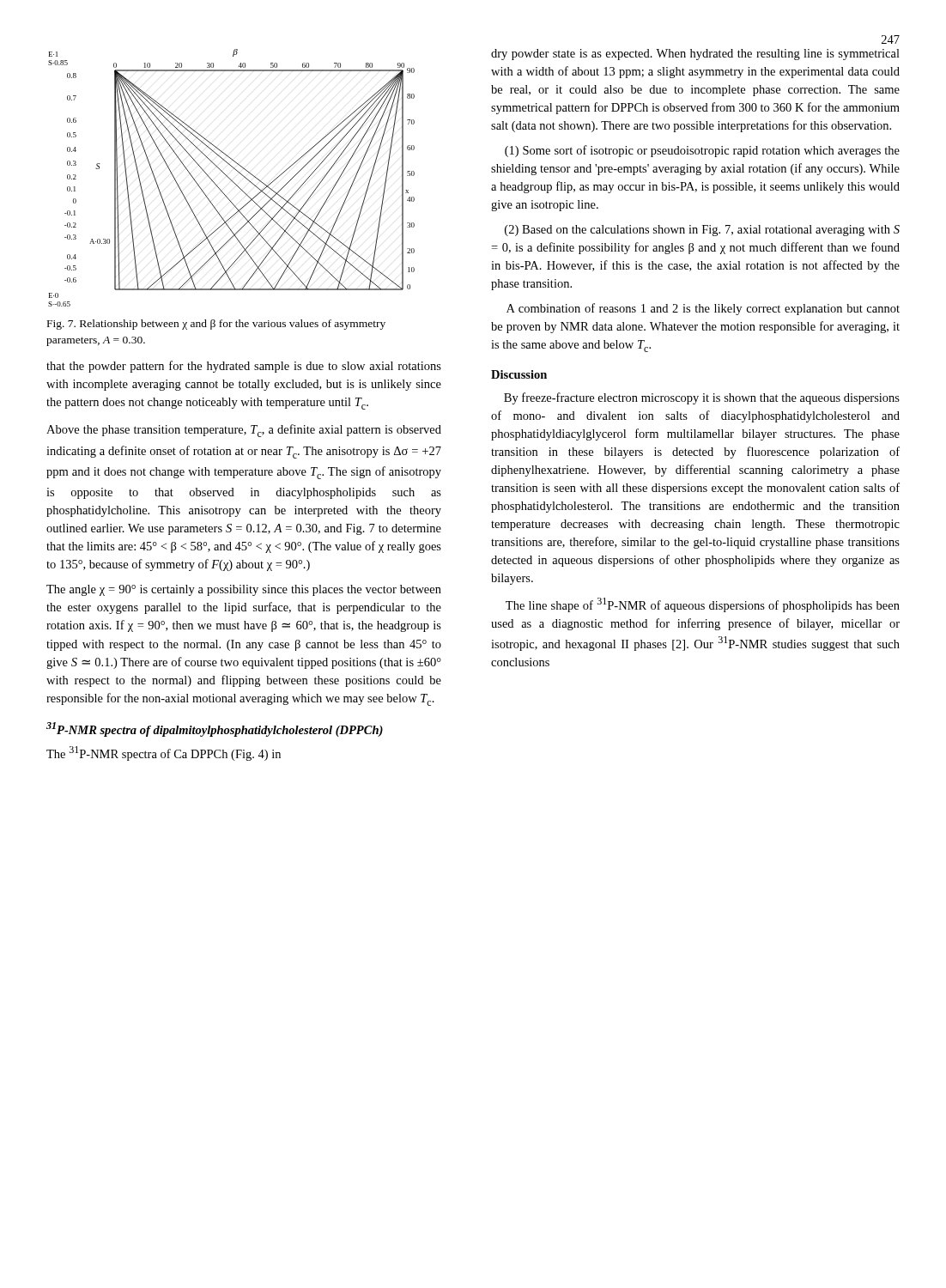
Task: Find the block on this page that starts "dry powder state is"
Action: [695, 201]
